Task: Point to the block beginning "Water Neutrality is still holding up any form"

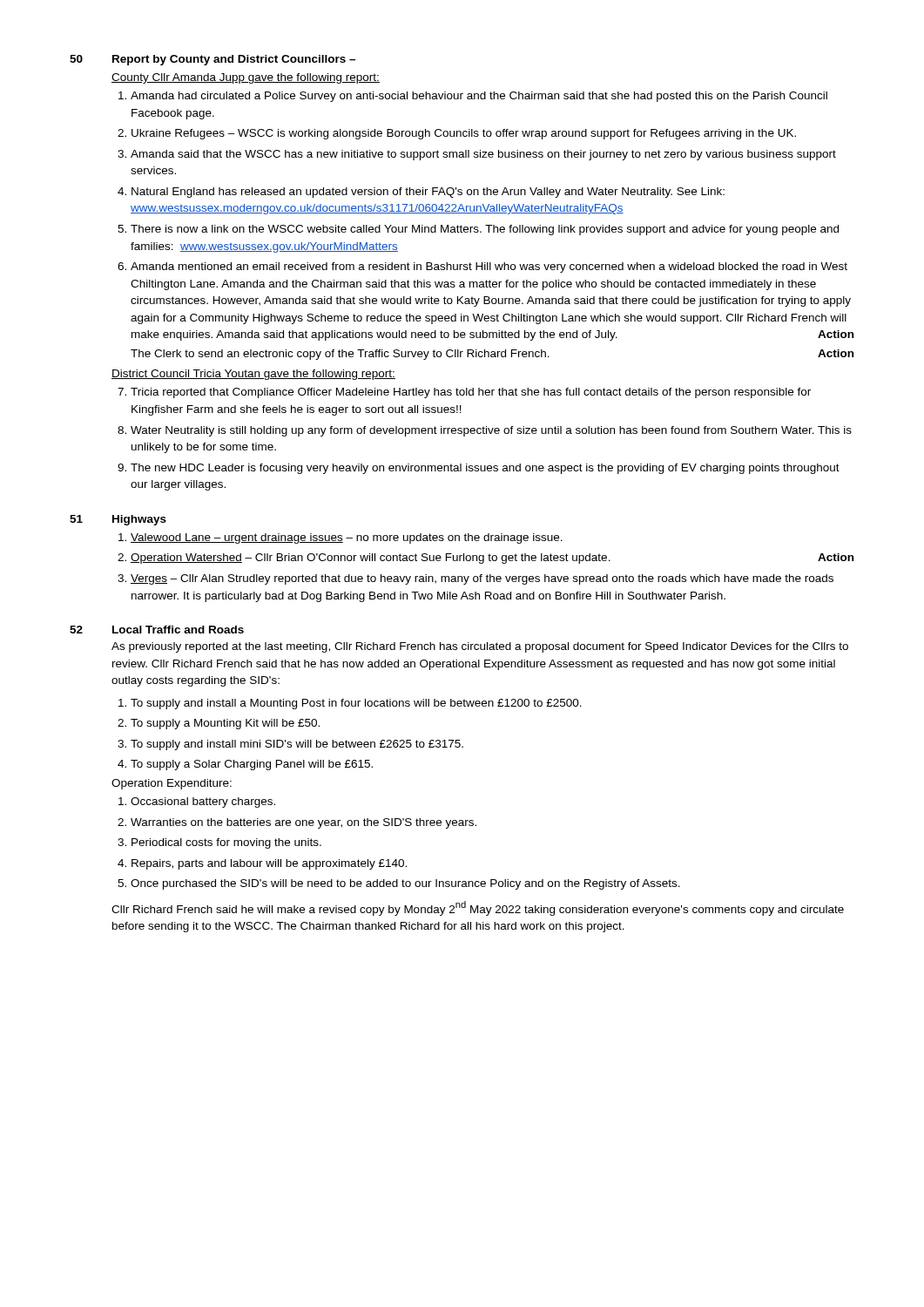Action: click(x=491, y=438)
